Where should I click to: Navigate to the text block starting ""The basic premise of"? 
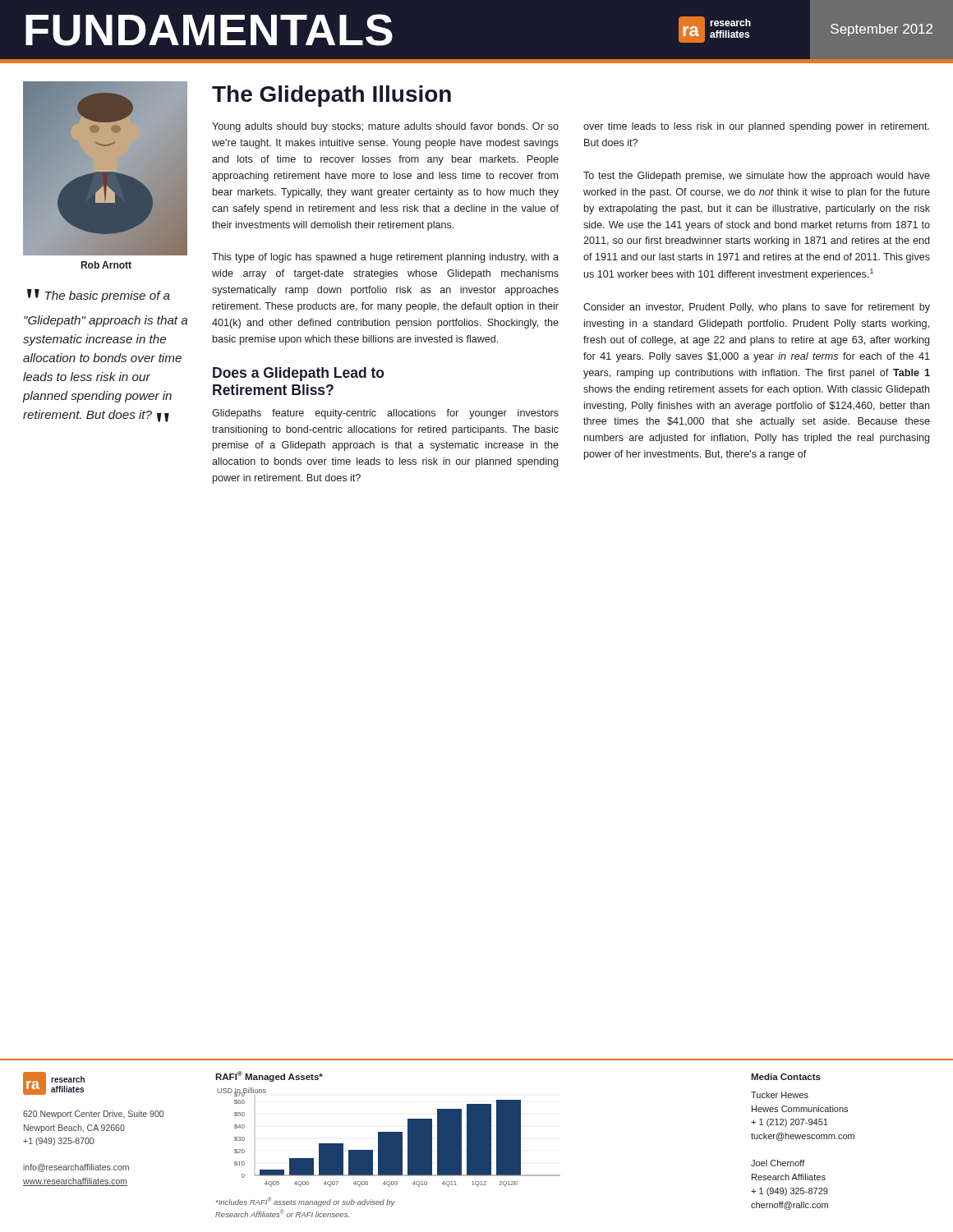(105, 356)
